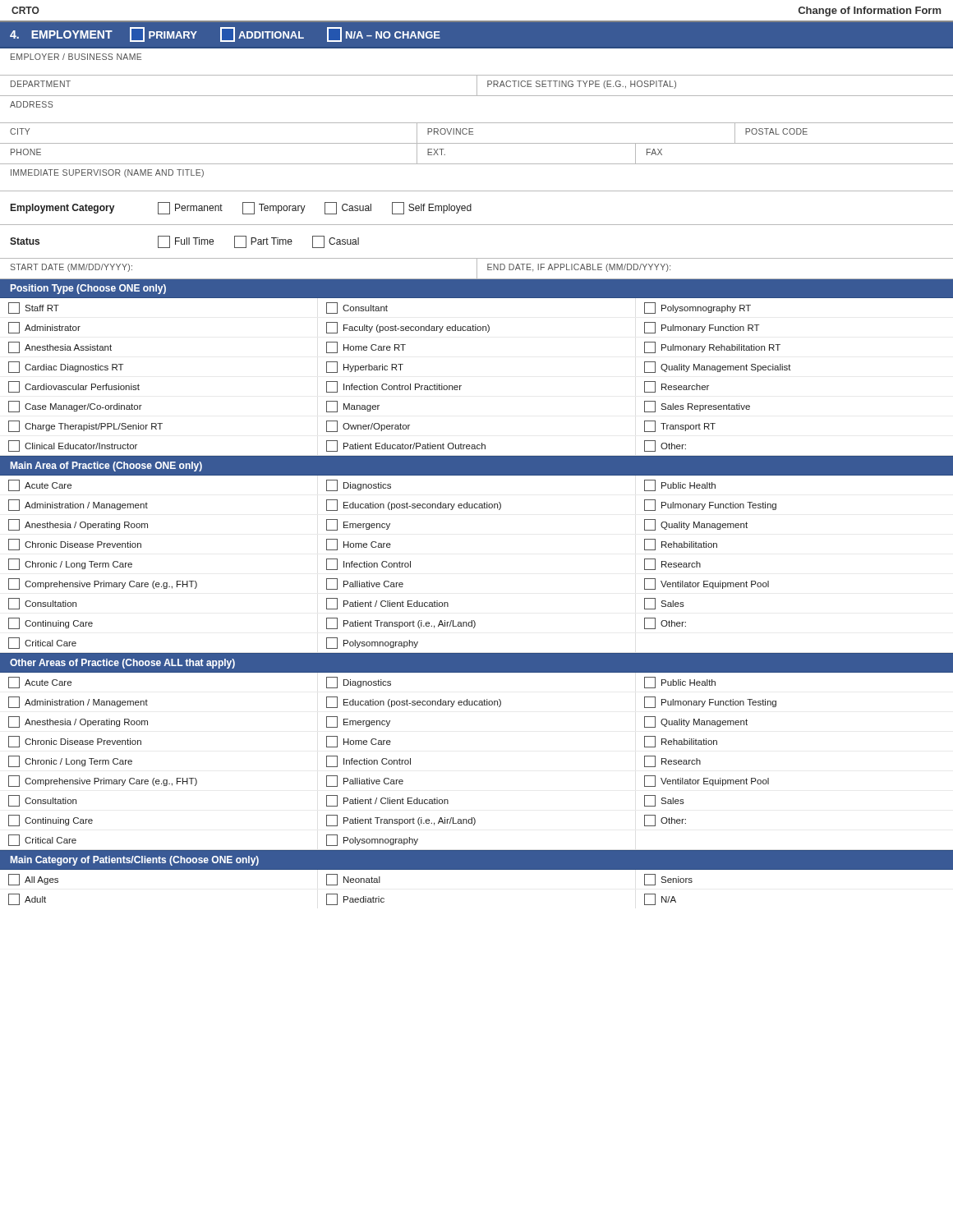Navigate to the text starting "Pulmonary Function RT"
The width and height of the screenshot is (953, 1232).
(702, 327)
